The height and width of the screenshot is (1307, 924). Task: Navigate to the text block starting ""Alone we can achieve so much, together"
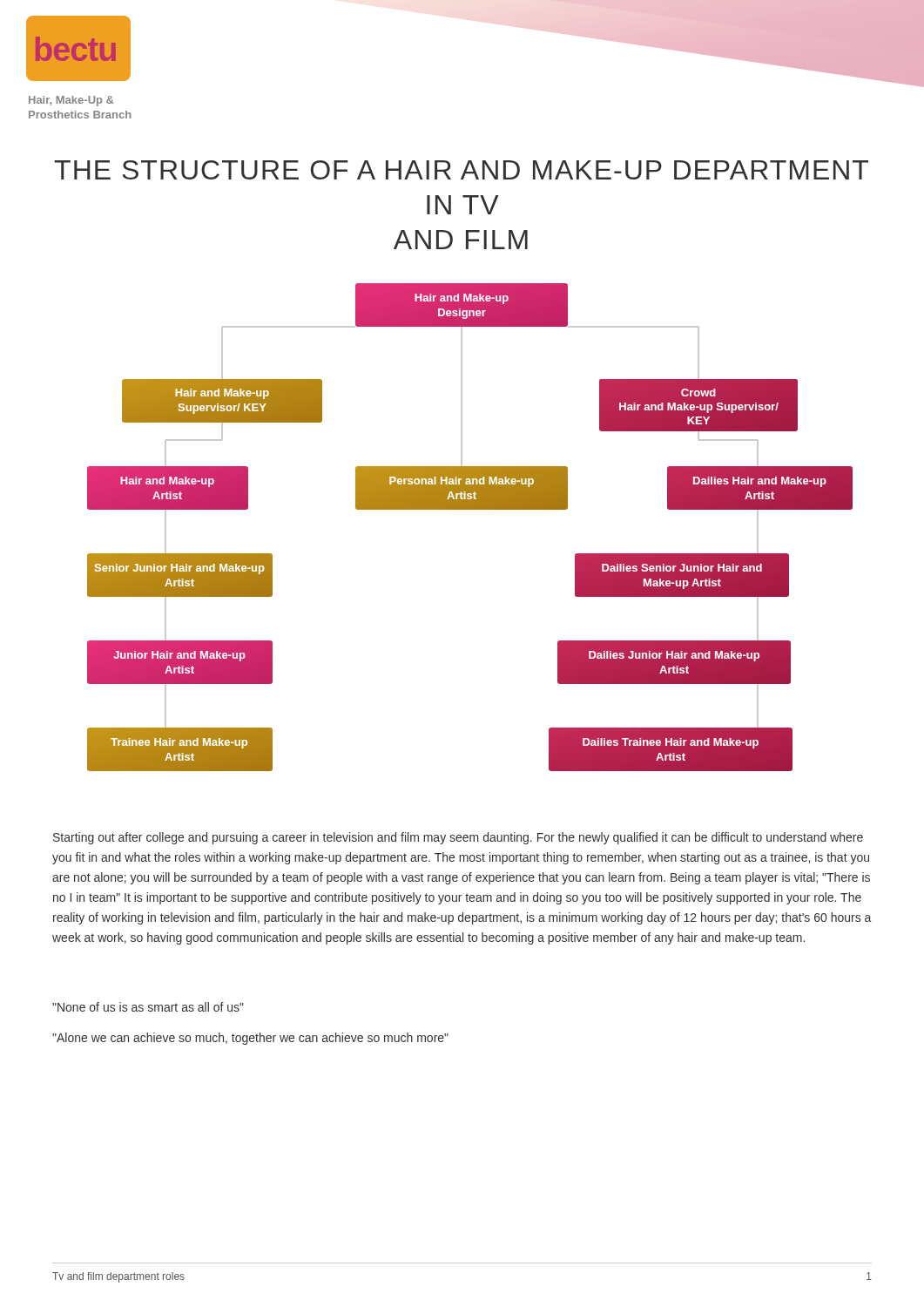click(250, 1038)
